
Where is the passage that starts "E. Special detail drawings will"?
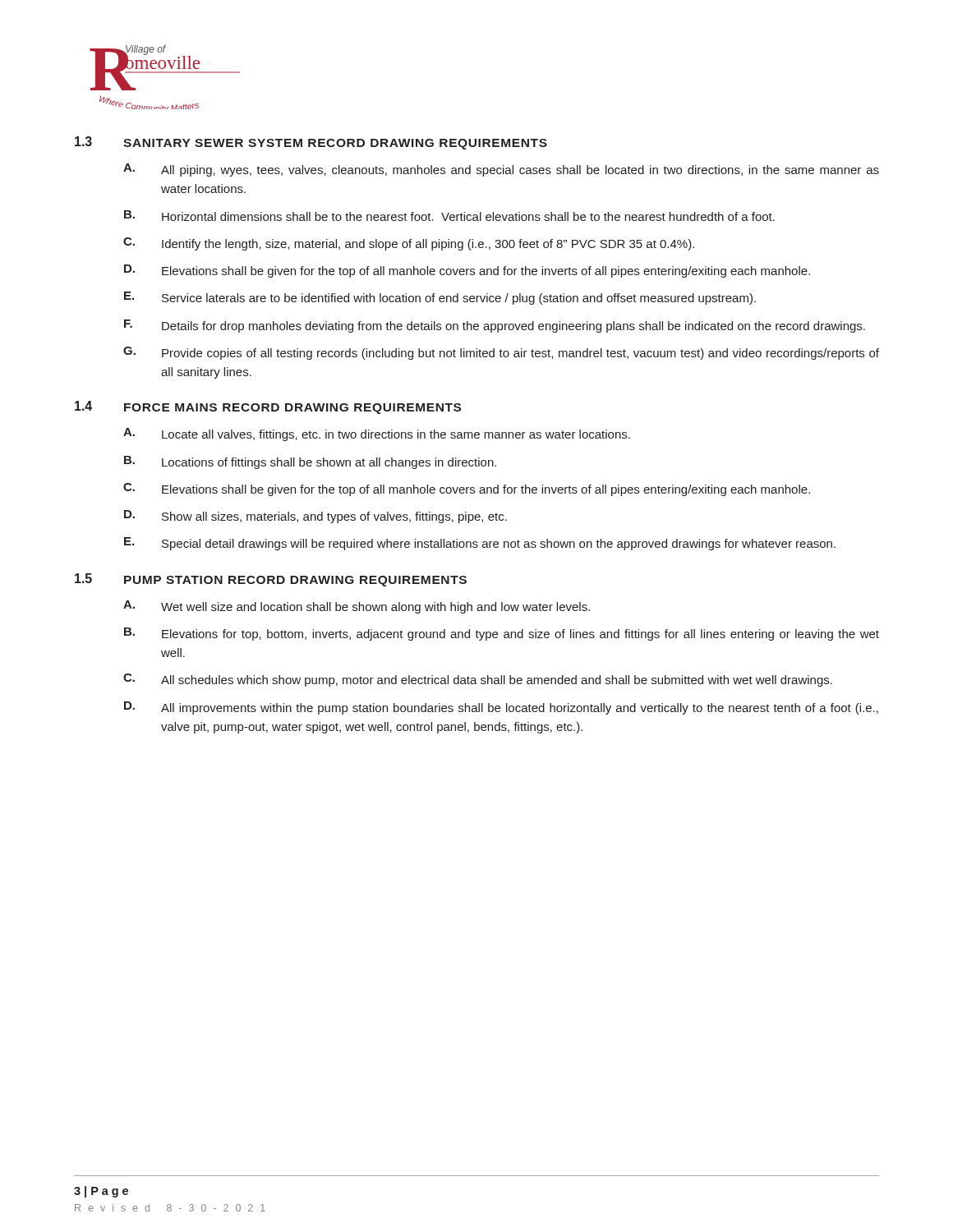pyautogui.click(x=501, y=544)
